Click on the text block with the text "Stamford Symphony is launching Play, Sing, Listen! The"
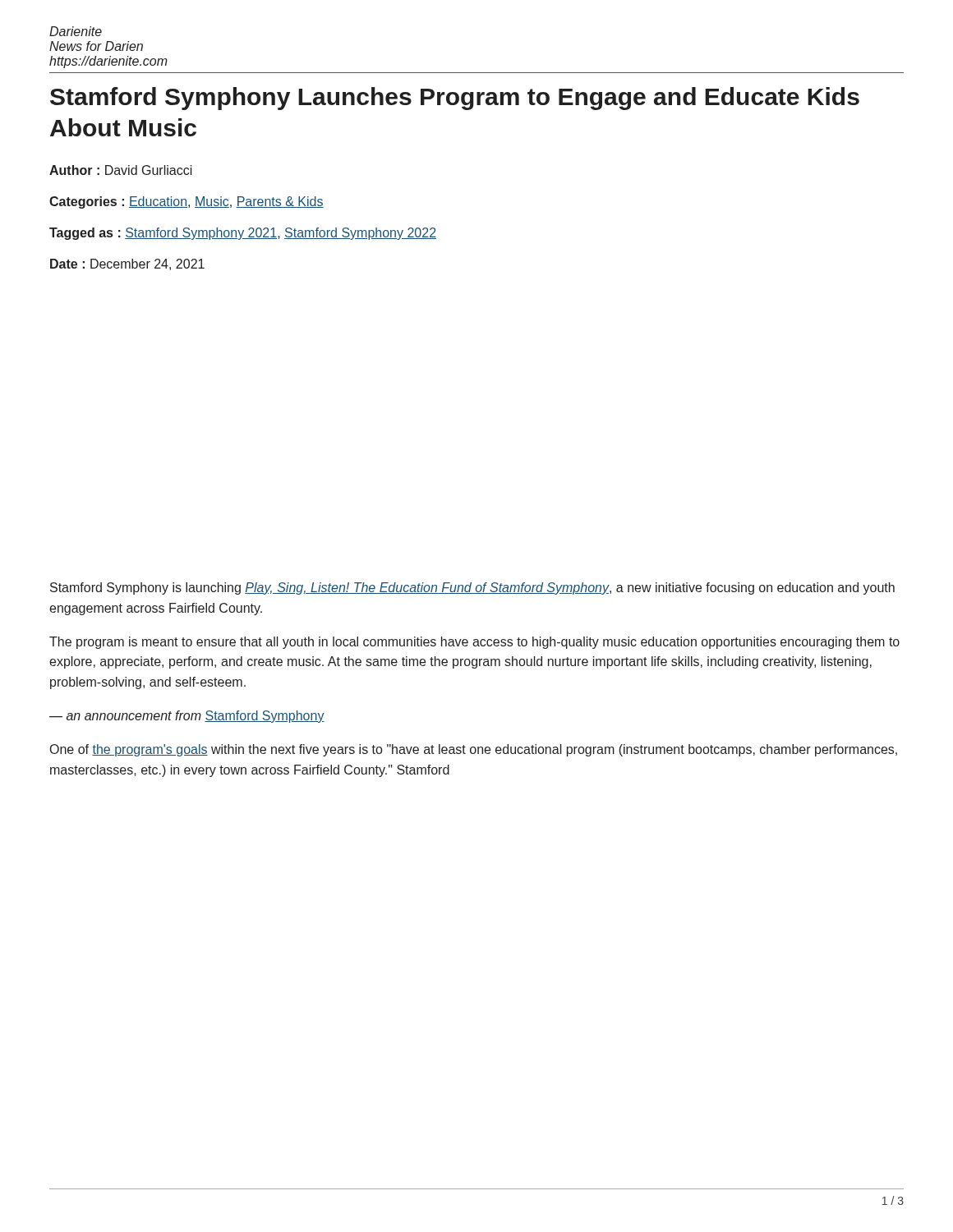953x1232 pixels. click(x=472, y=598)
